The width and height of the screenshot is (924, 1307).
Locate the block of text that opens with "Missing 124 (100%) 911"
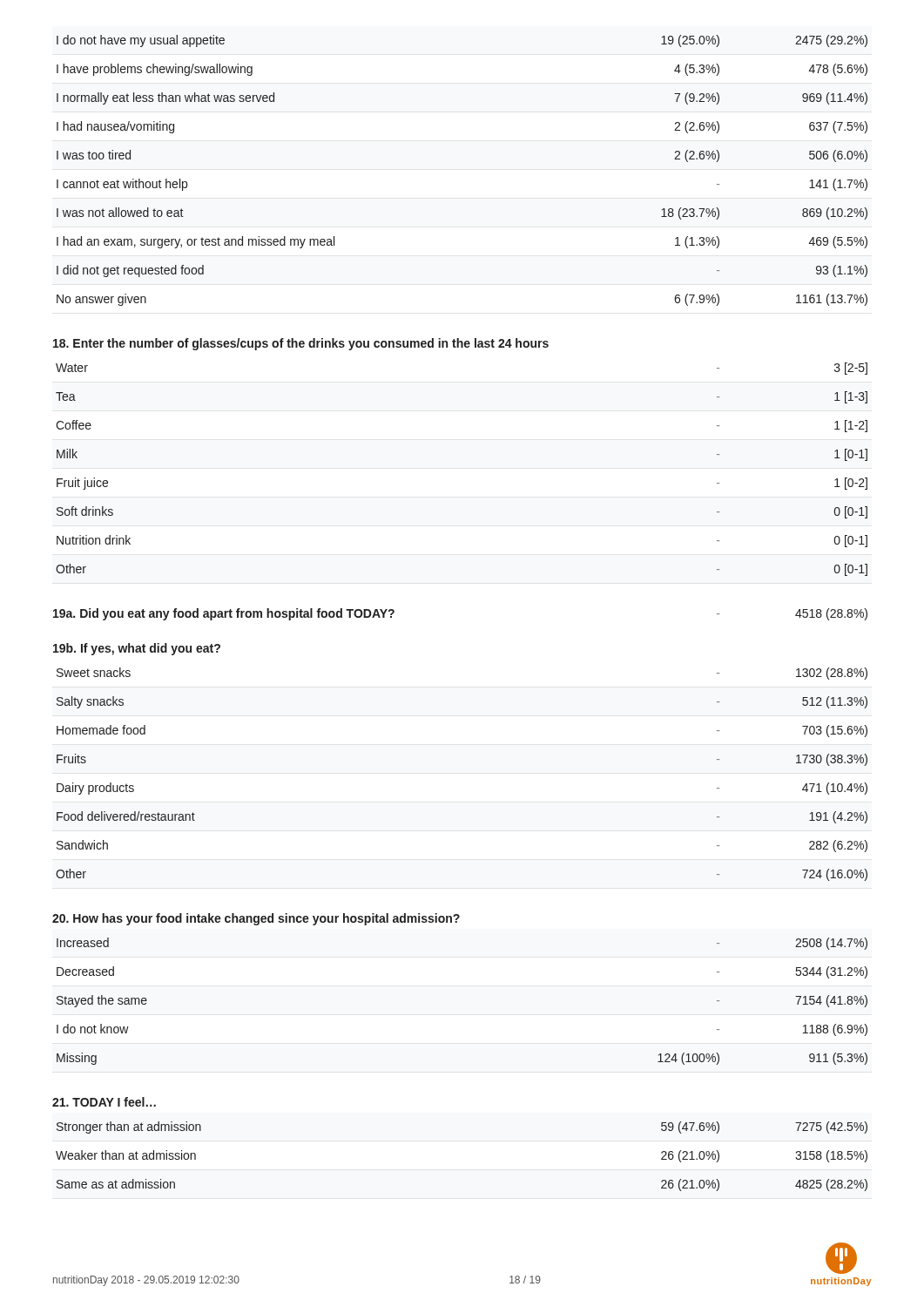click(77, 1058)
